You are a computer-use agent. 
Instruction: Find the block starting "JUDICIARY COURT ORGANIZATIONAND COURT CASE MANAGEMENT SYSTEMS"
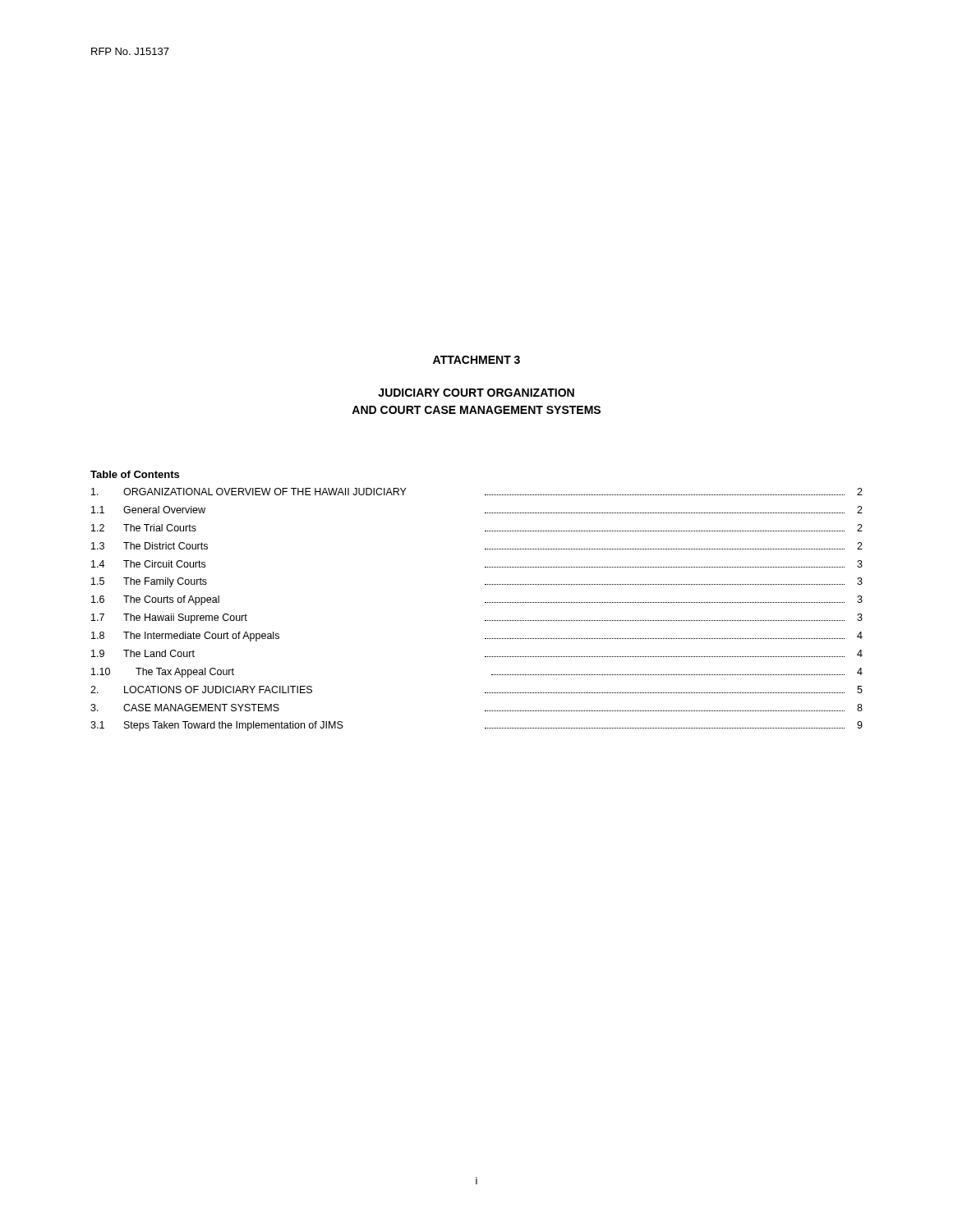476,401
